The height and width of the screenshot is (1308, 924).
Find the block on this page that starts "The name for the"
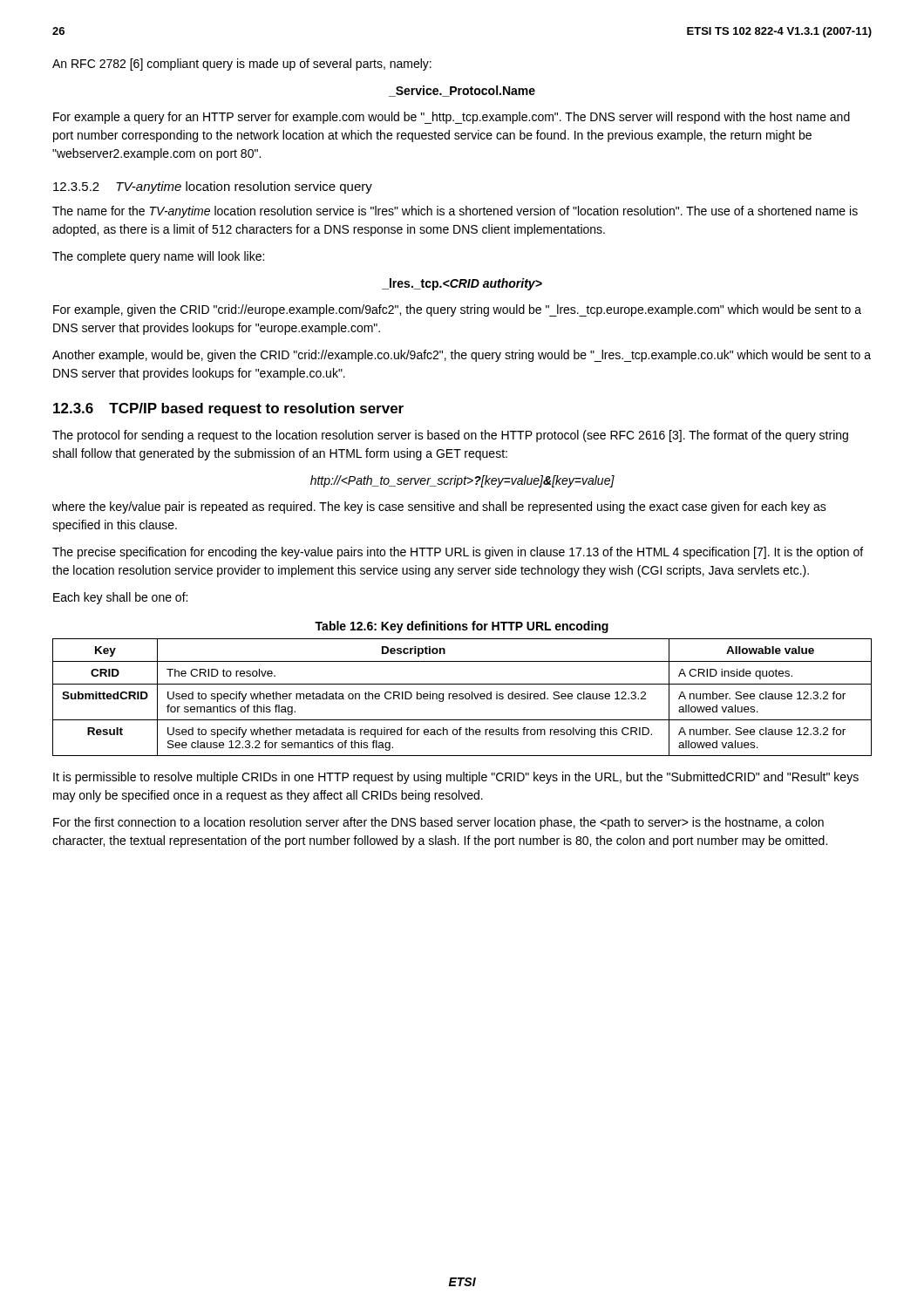[462, 221]
